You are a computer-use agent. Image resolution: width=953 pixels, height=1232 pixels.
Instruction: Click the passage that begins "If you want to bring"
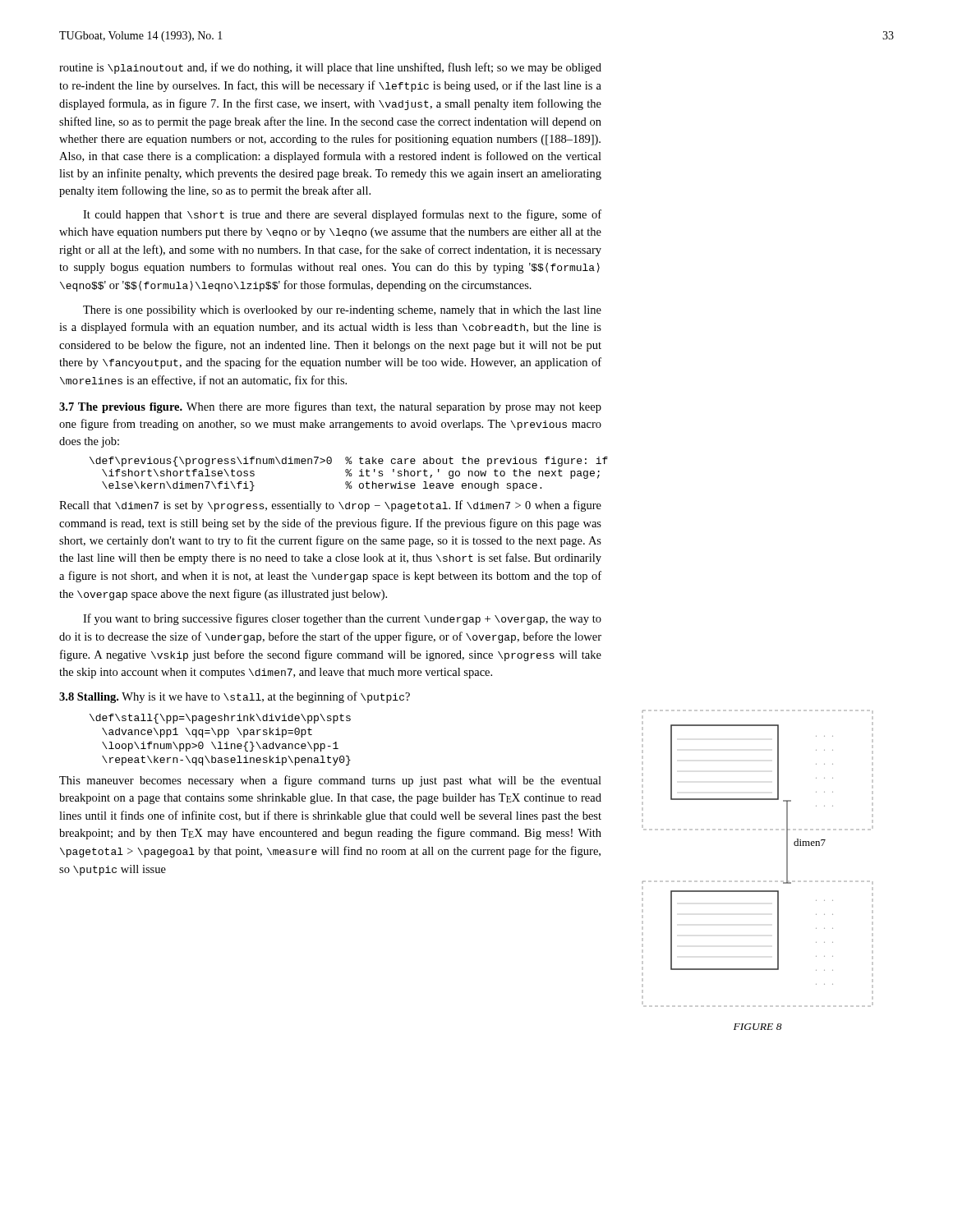[x=330, y=646]
